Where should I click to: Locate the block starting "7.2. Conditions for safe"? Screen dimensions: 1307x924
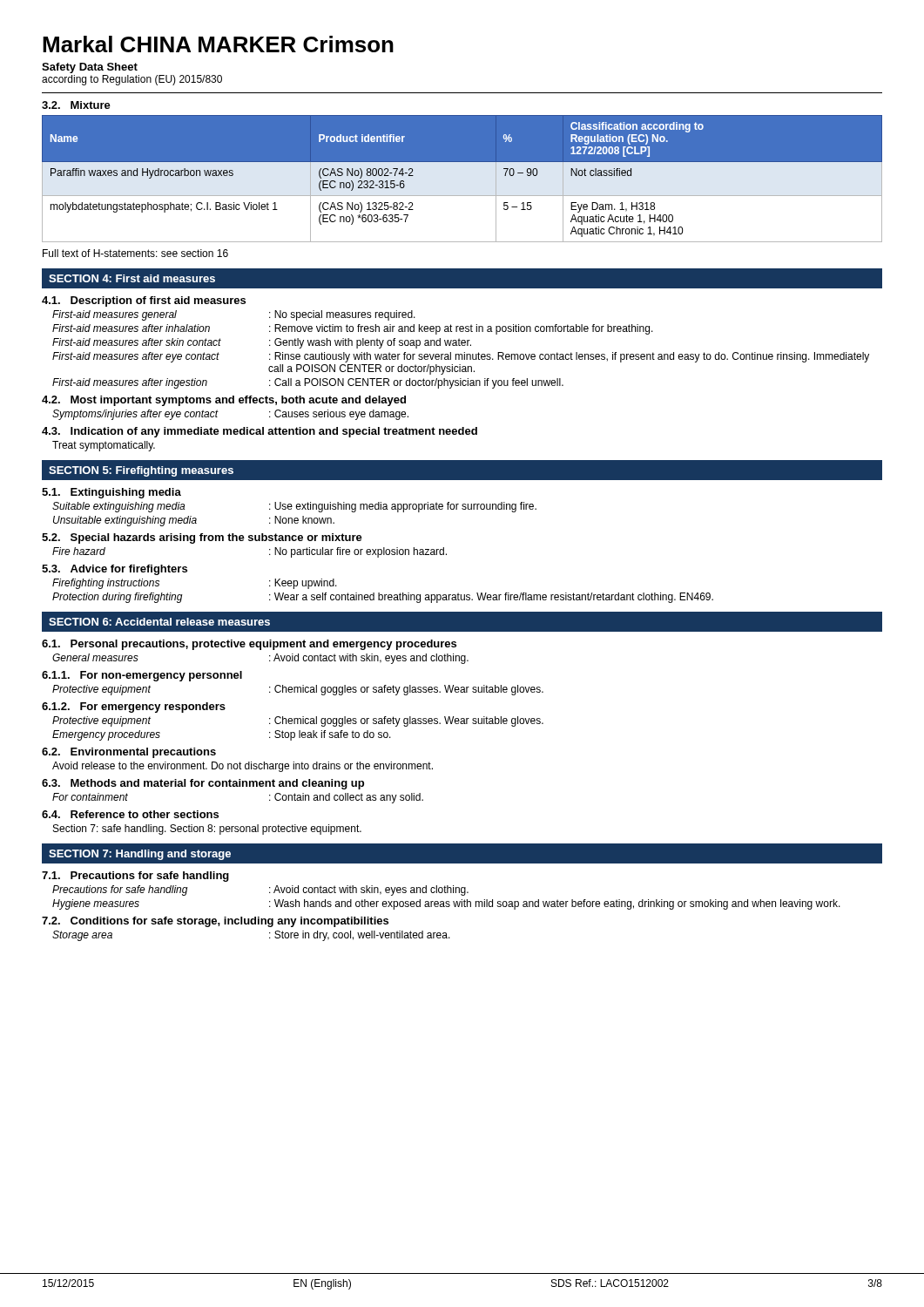point(215,921)
